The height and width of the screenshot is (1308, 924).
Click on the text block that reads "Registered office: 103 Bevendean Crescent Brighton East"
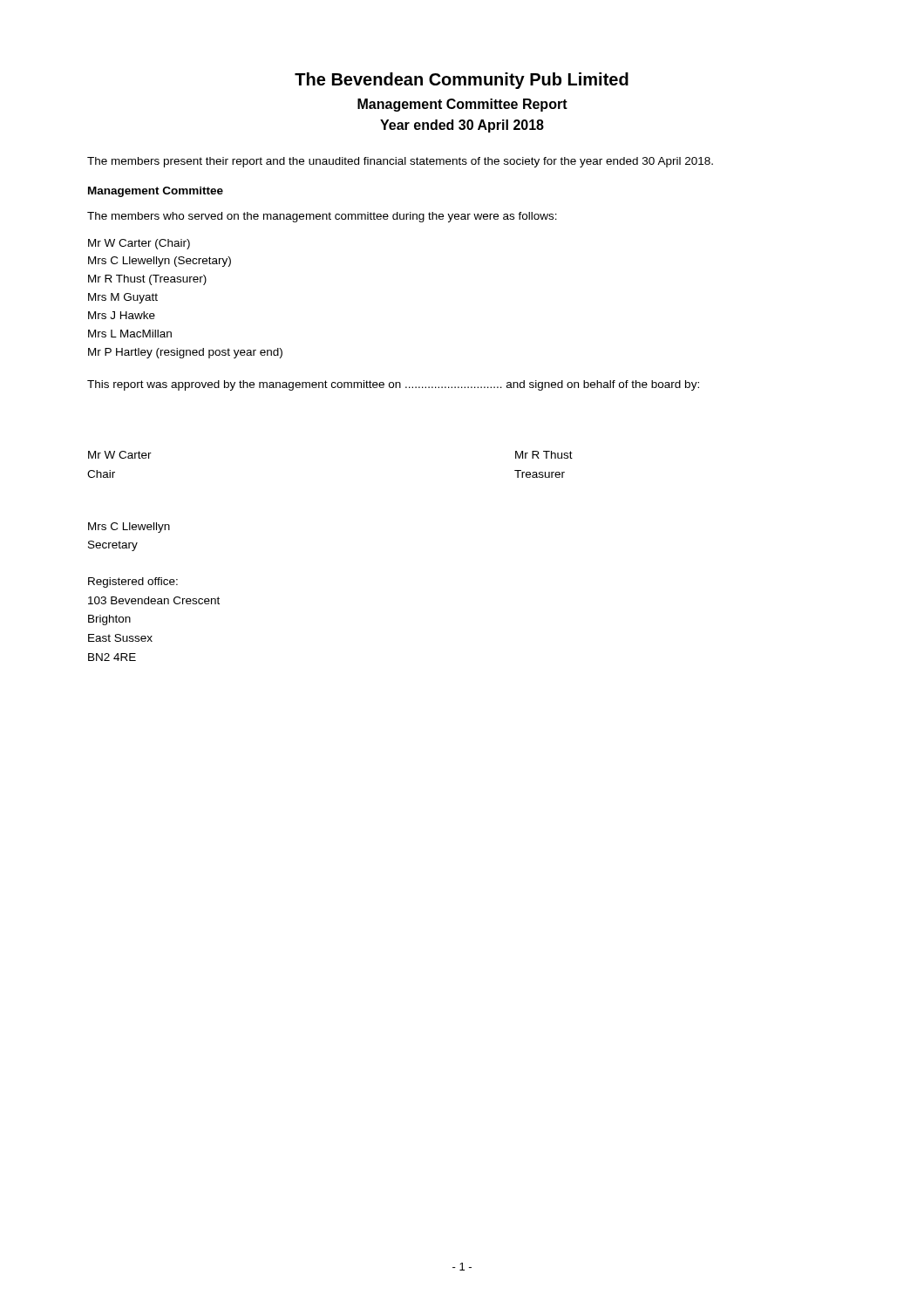click(x=133, y=582)
